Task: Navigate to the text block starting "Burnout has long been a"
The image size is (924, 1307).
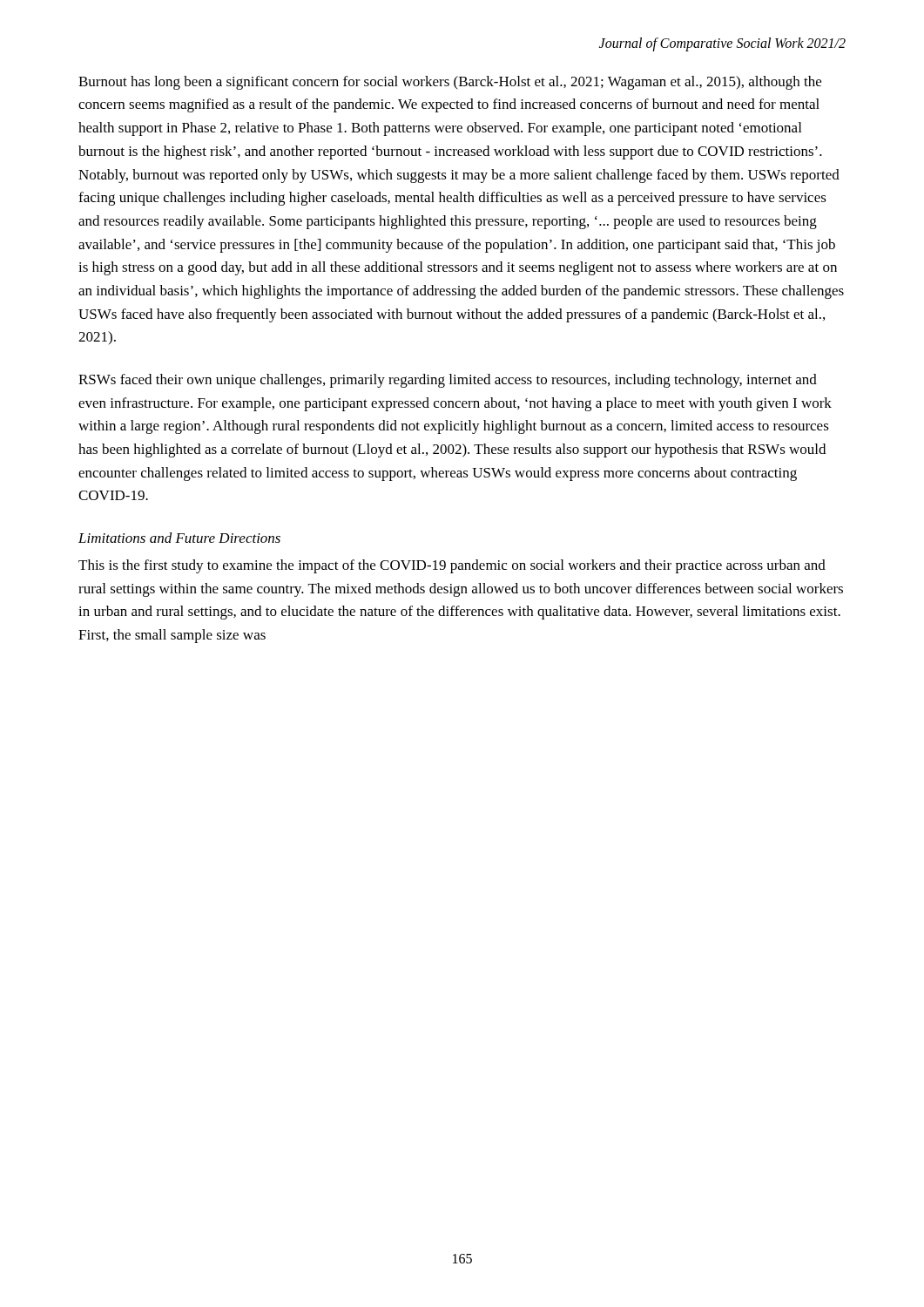Action: click(x=461, y=209)
